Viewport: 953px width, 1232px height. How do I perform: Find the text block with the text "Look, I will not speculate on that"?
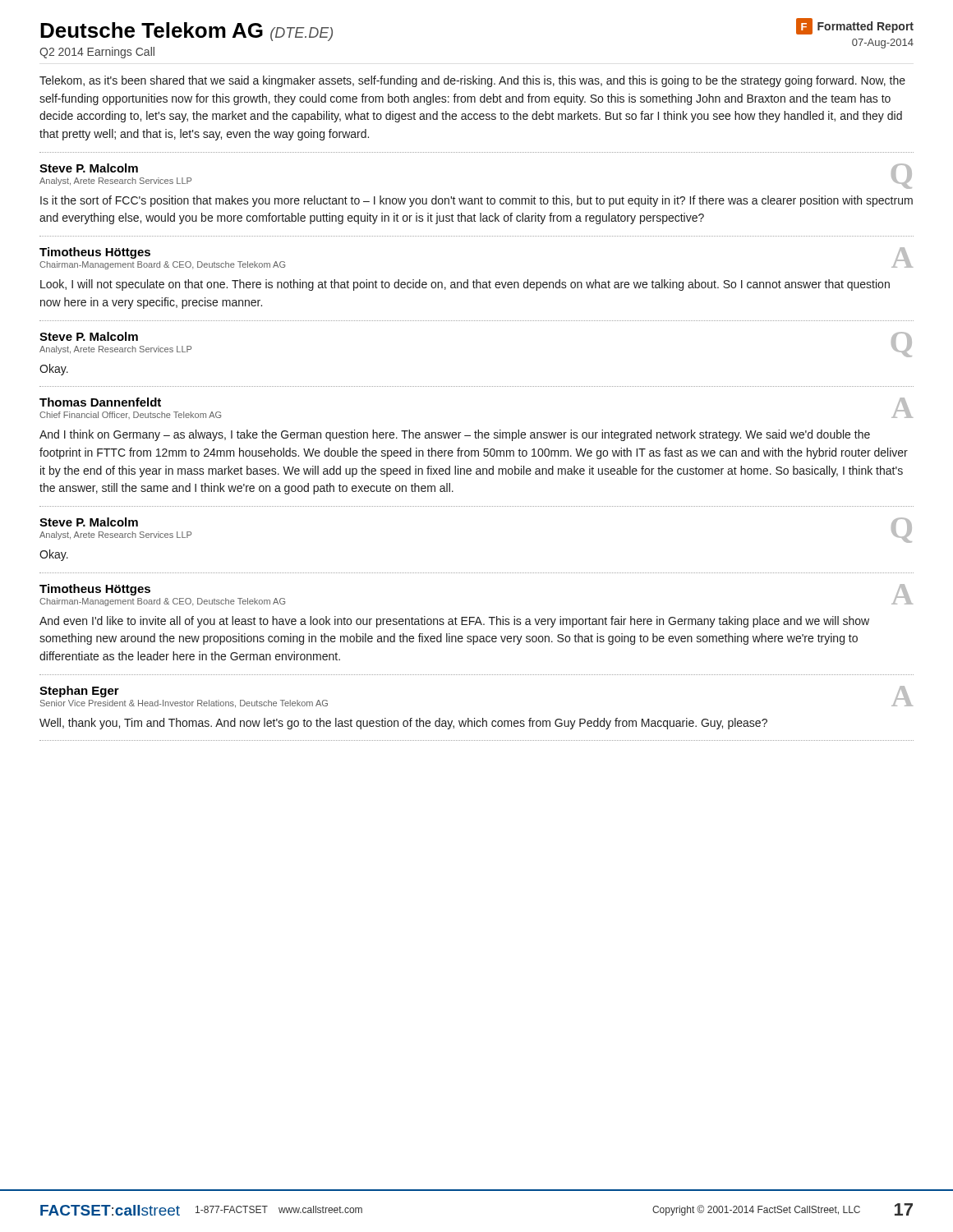pos(465,293)
